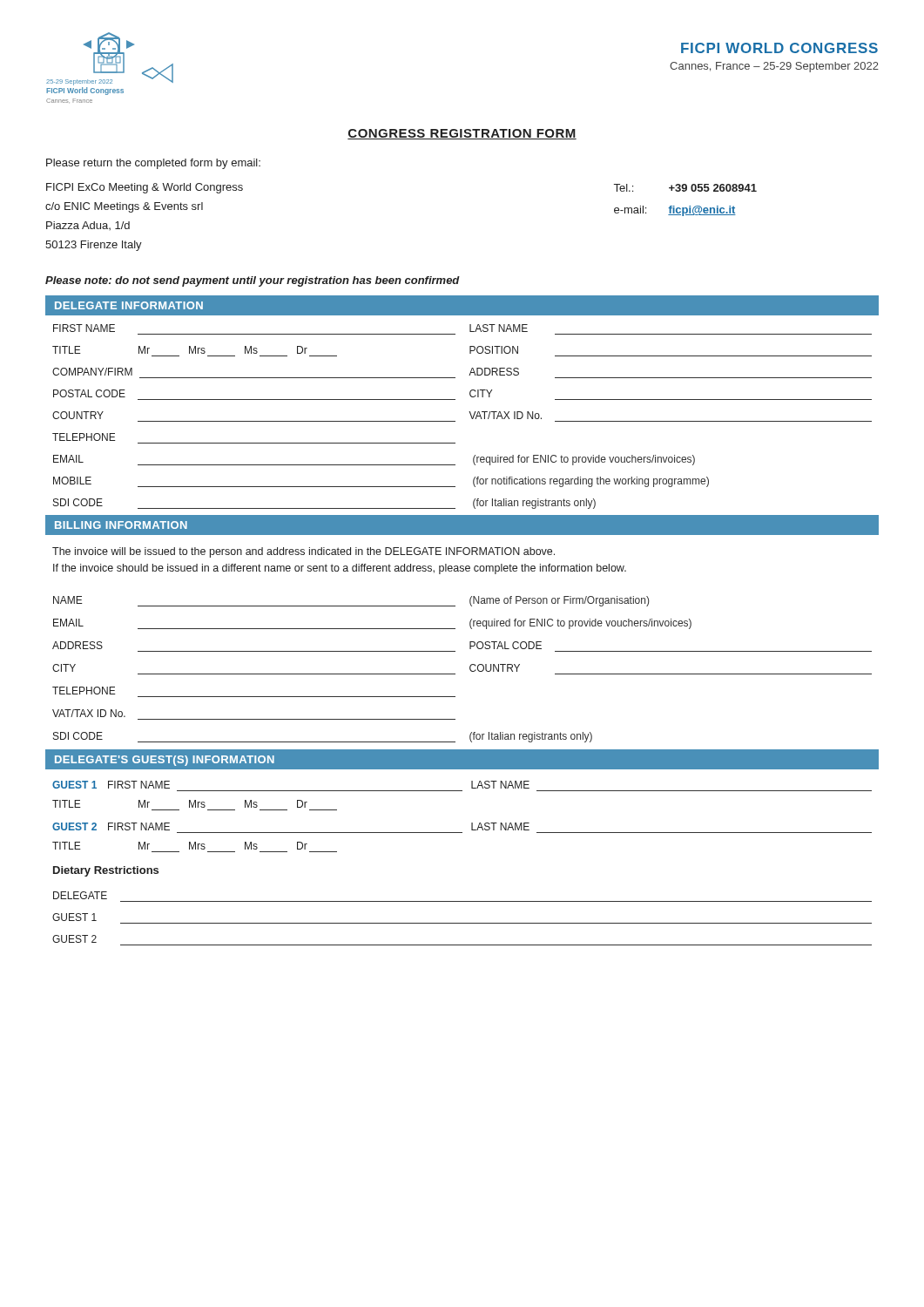Select the text containing "Tel.:+39 055 2608941 e-mail:ficpi@enic.it"
Screen dimensions: 1307x924
(x=685, y=199)
